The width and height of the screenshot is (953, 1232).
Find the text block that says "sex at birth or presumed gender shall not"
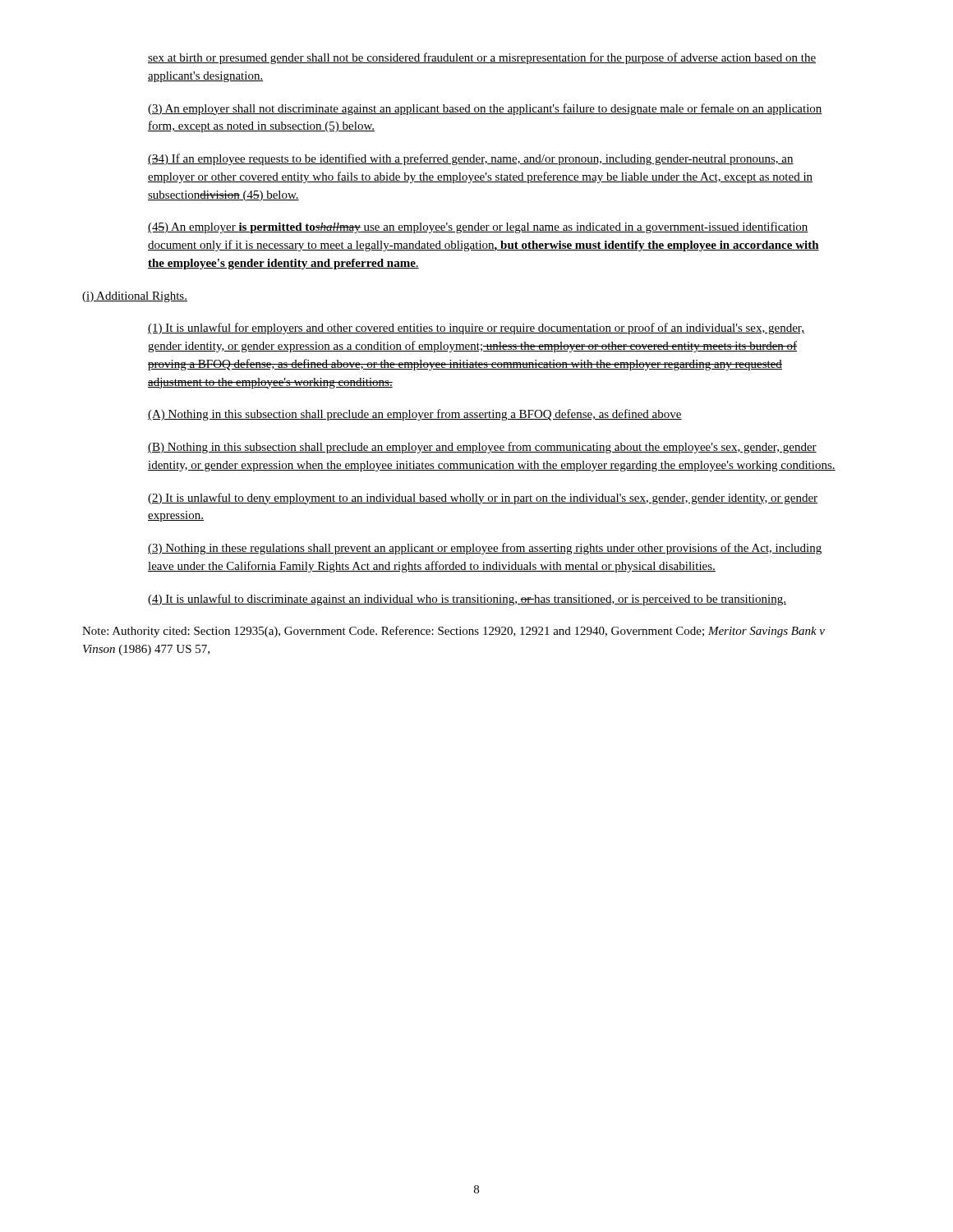(x=493, y=67)
